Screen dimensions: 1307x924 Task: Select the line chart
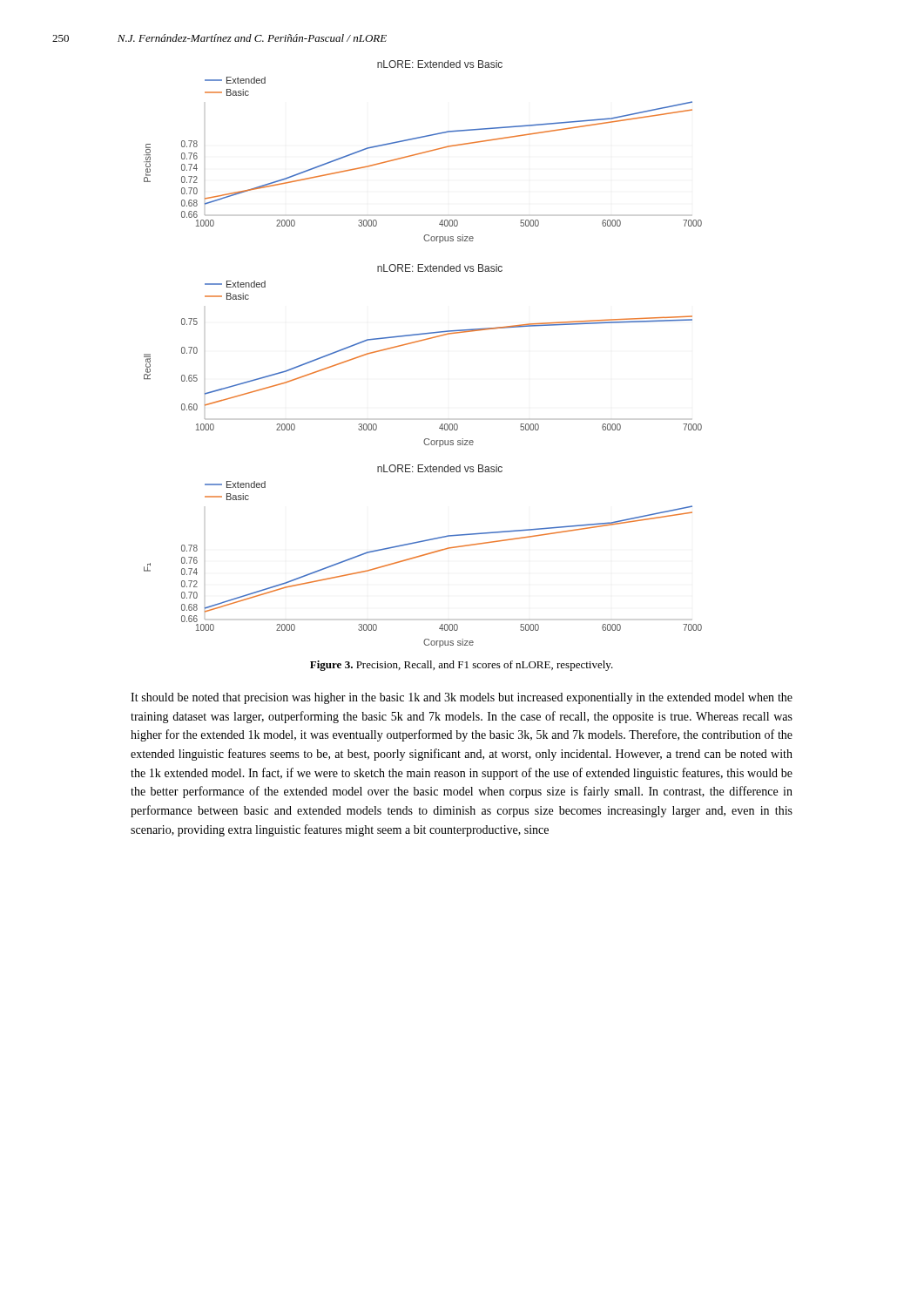pos(462,356)
